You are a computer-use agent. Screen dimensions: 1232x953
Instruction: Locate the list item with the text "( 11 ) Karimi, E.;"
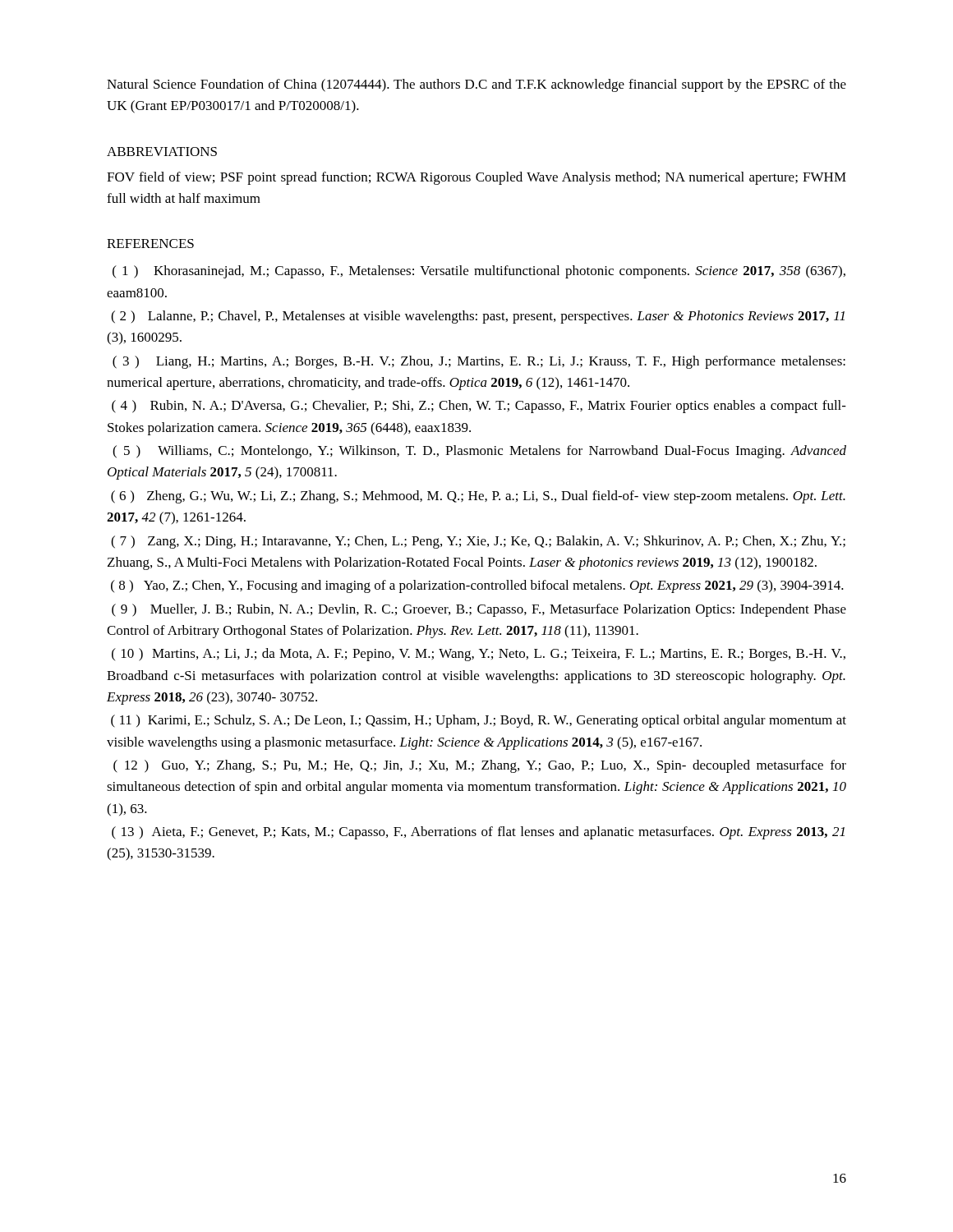(x=476, y=731)
